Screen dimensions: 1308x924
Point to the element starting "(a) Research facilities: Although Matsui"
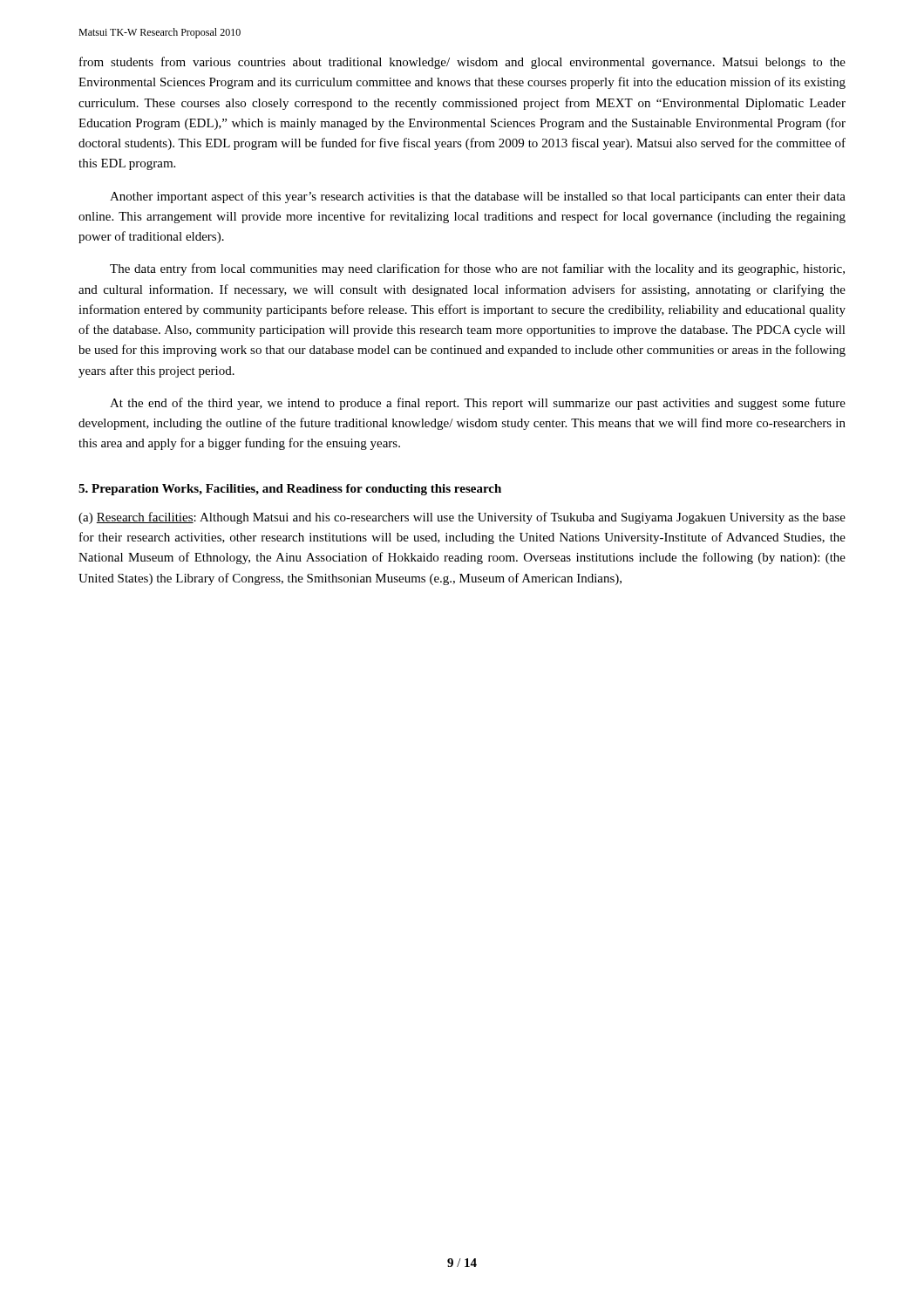pos(462,548)
